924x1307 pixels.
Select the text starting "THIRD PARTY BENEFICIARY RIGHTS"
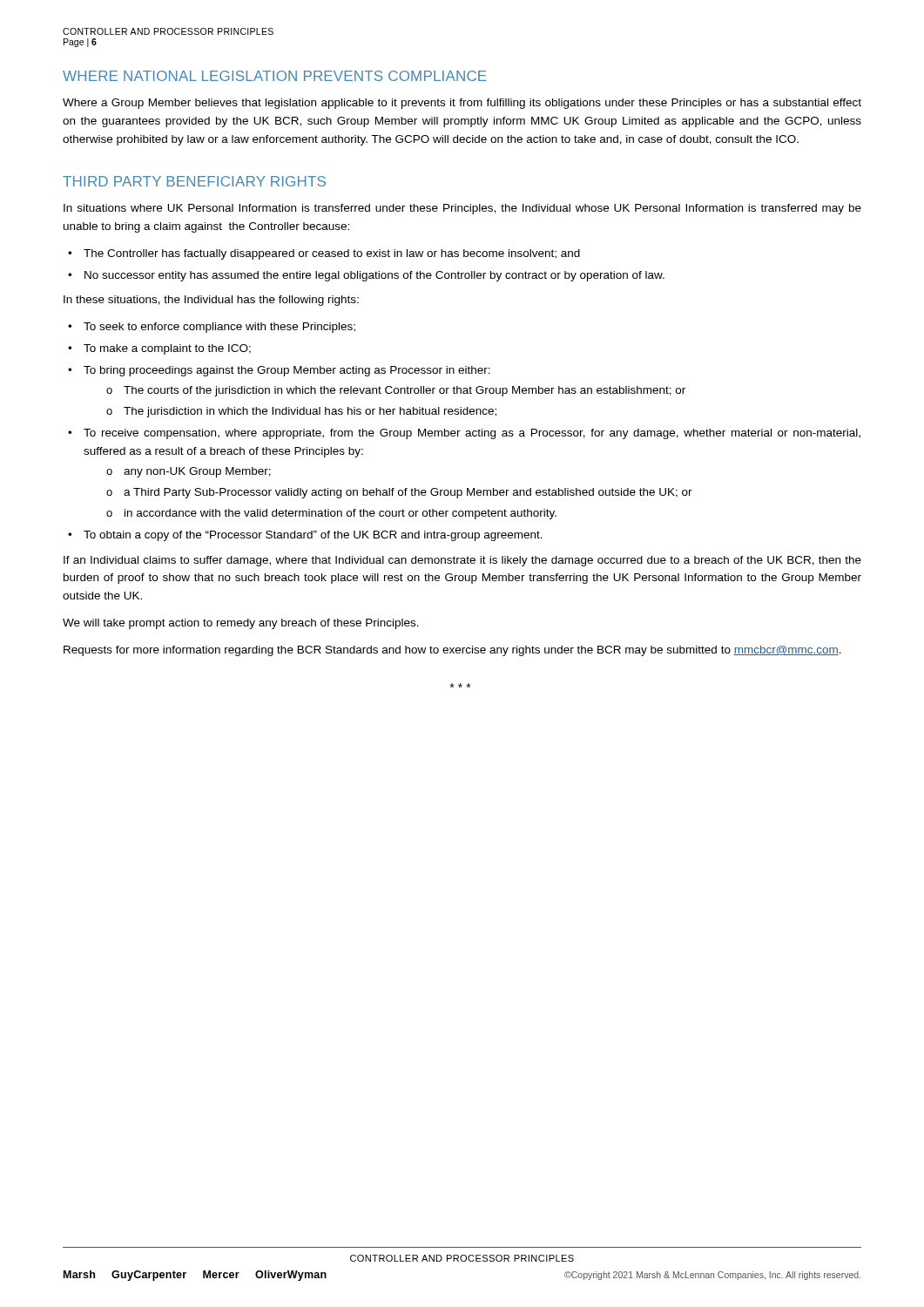(194, 181)
